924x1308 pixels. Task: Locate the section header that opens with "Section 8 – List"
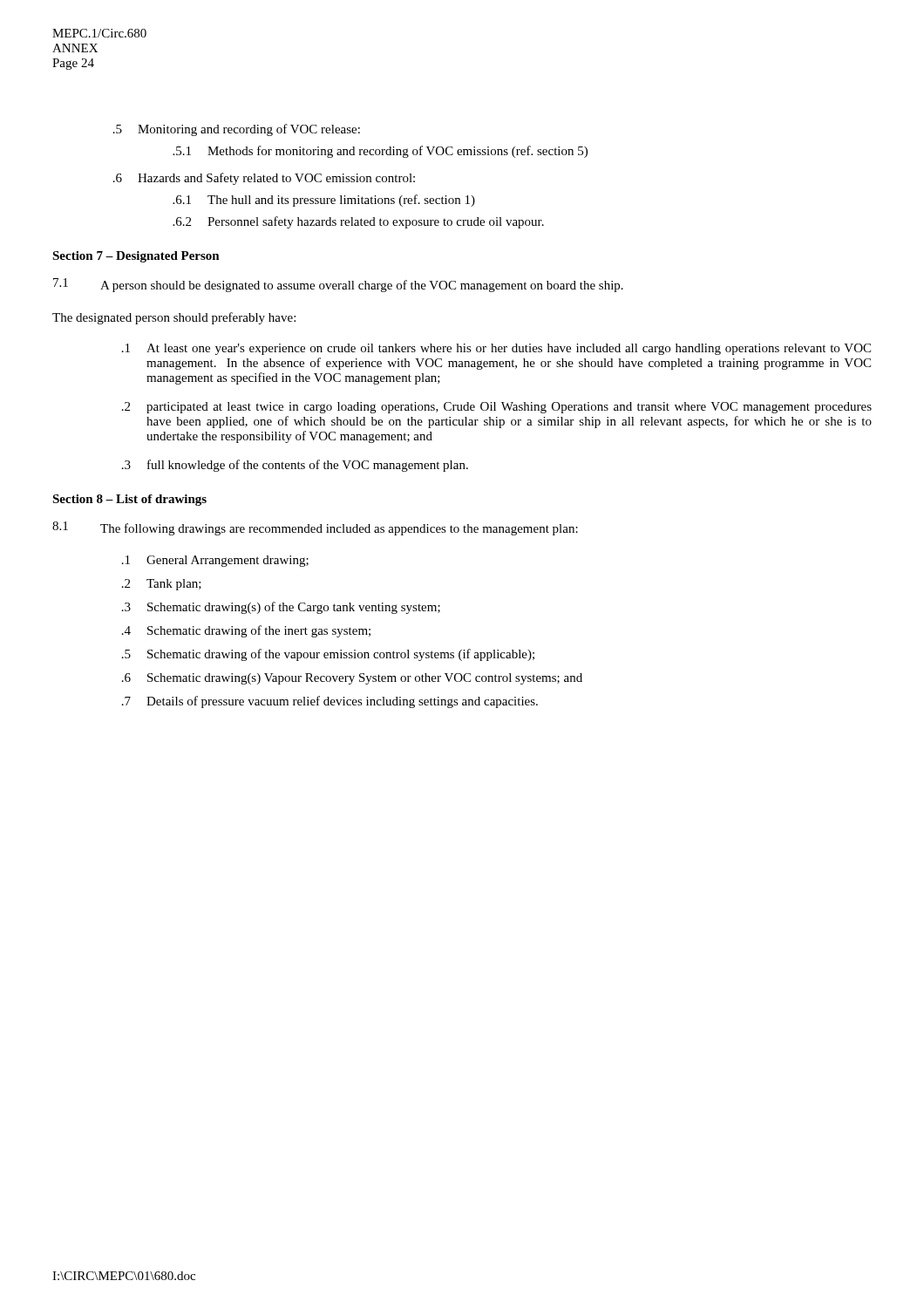click(x=129, y=499)
